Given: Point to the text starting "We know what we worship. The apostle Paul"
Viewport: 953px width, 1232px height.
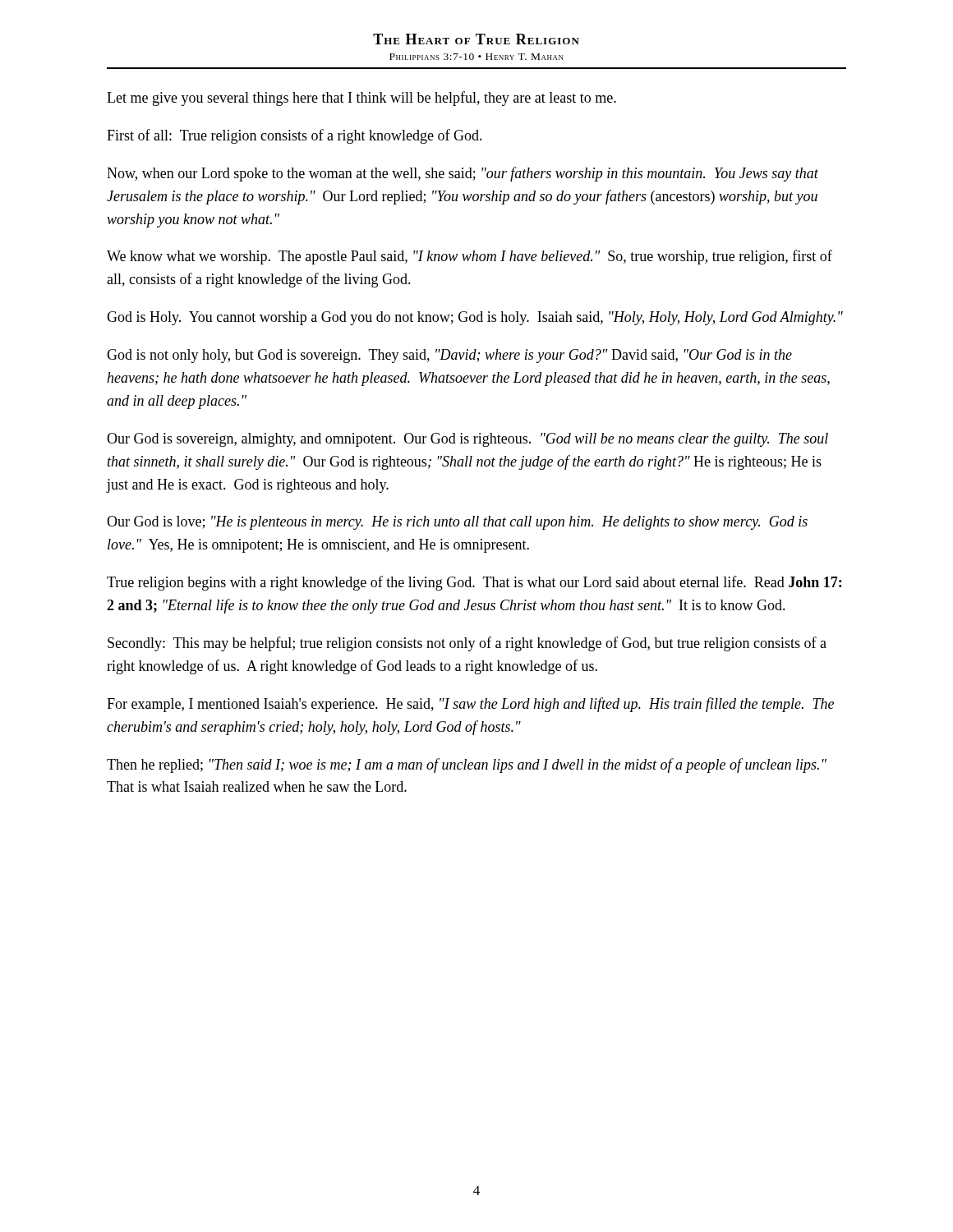Looking at the screenshot, I should [x=469, y=268].
